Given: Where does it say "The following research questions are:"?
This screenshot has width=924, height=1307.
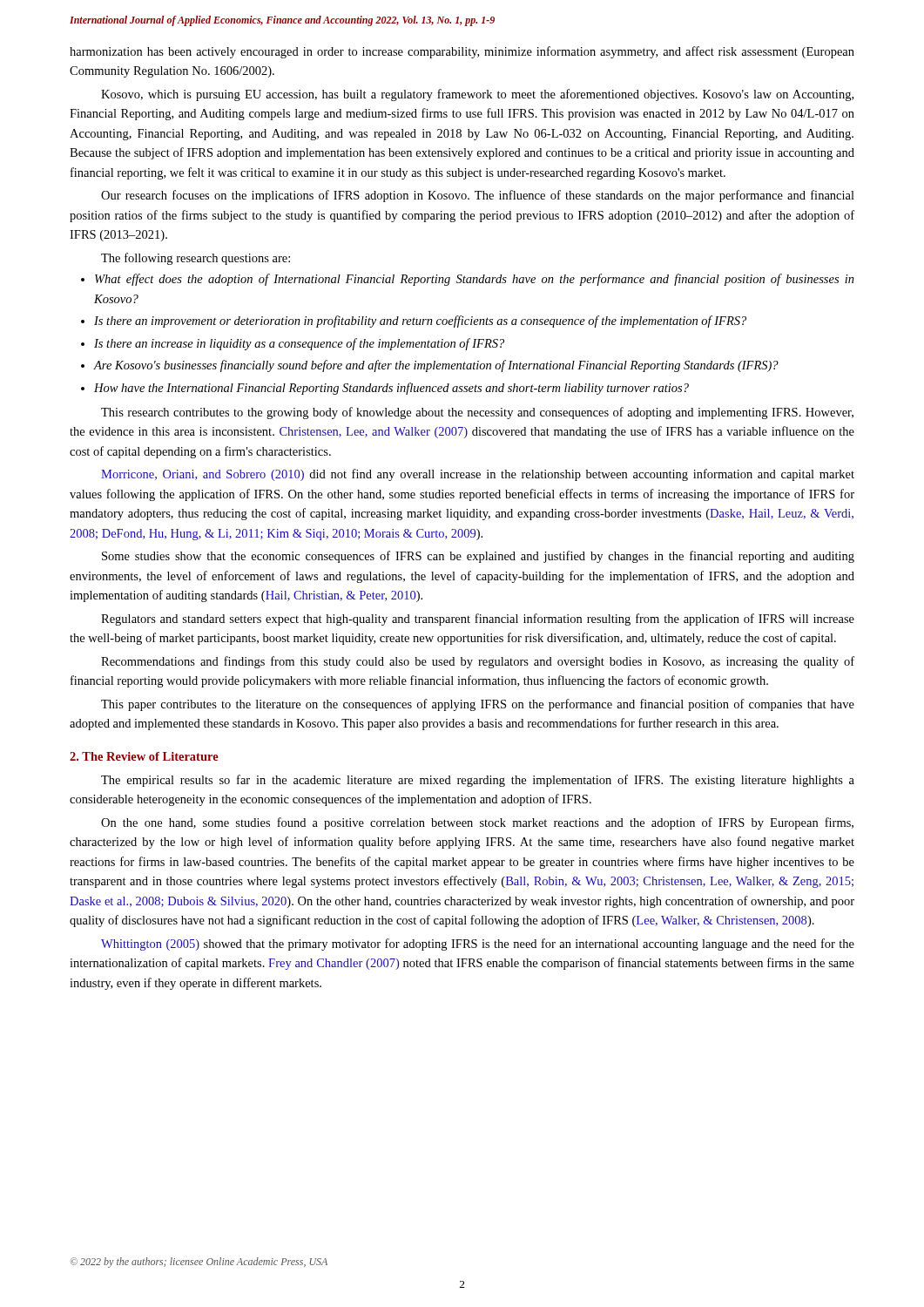Looking at the screenshot, I should pyautogui.click(x=196, y=259).
